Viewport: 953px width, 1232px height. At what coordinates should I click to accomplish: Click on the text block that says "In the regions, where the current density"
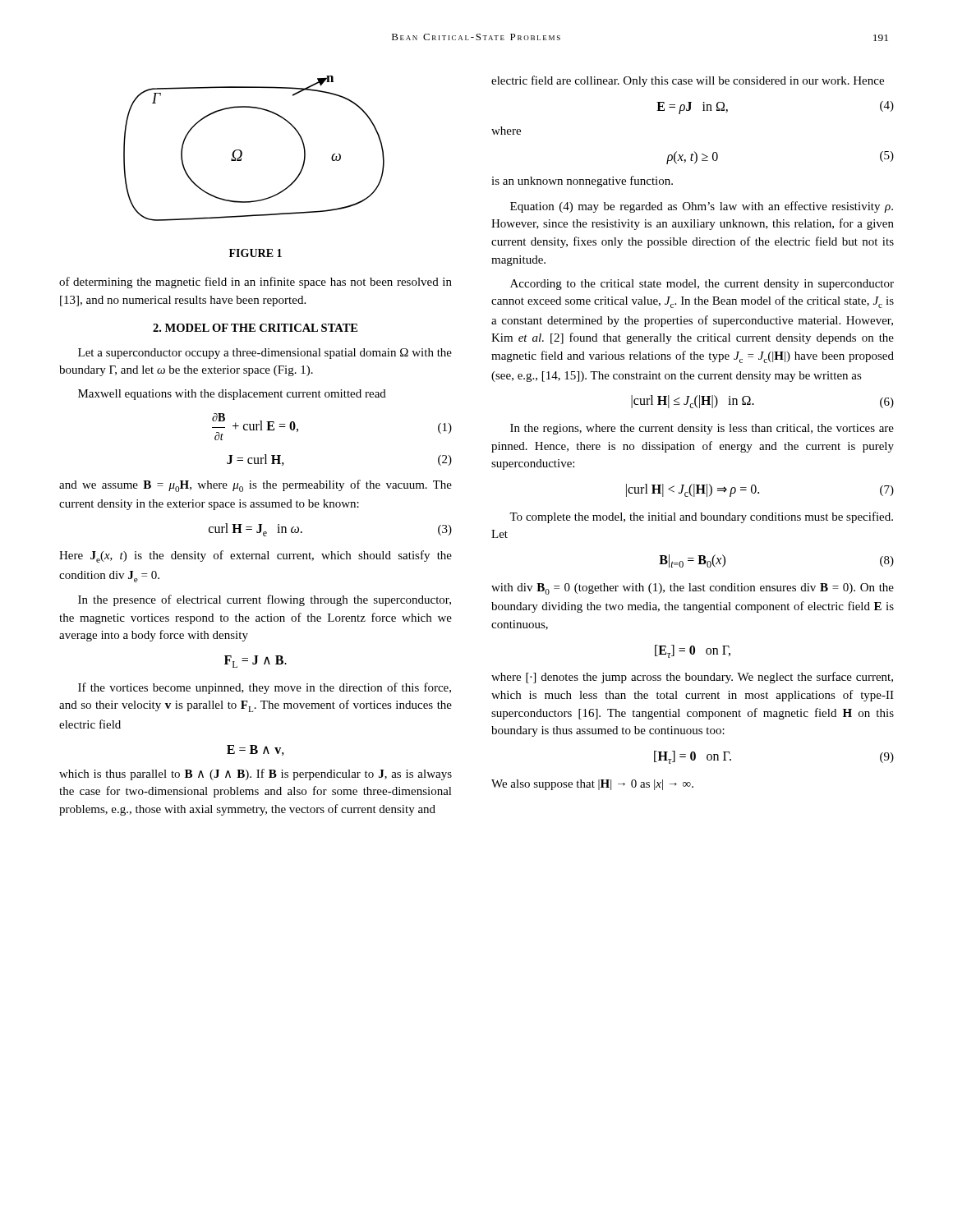click(693, 446)
